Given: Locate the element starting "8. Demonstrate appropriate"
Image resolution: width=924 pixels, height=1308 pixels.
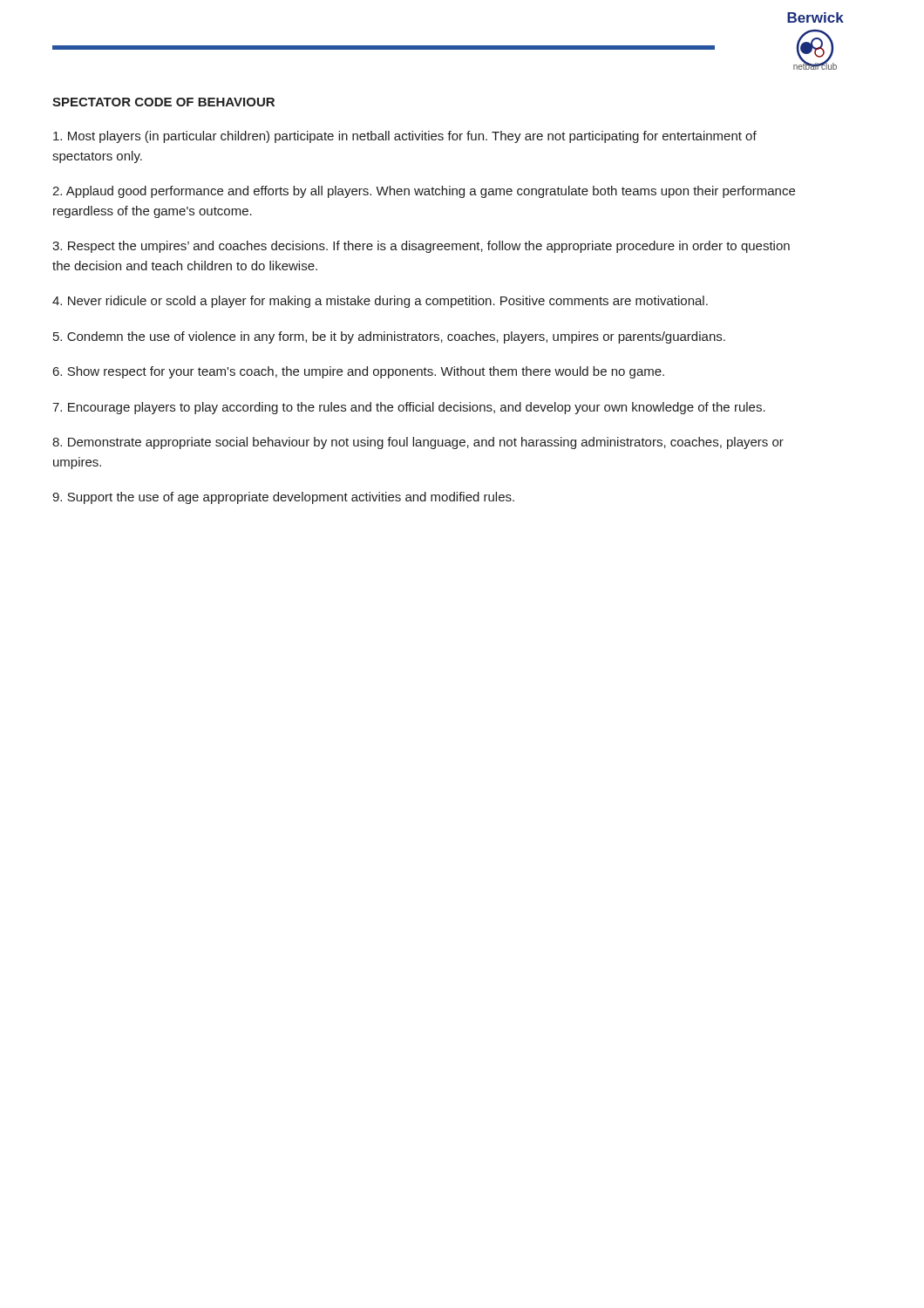Looking at the screenshot, I should coord(418,451).
